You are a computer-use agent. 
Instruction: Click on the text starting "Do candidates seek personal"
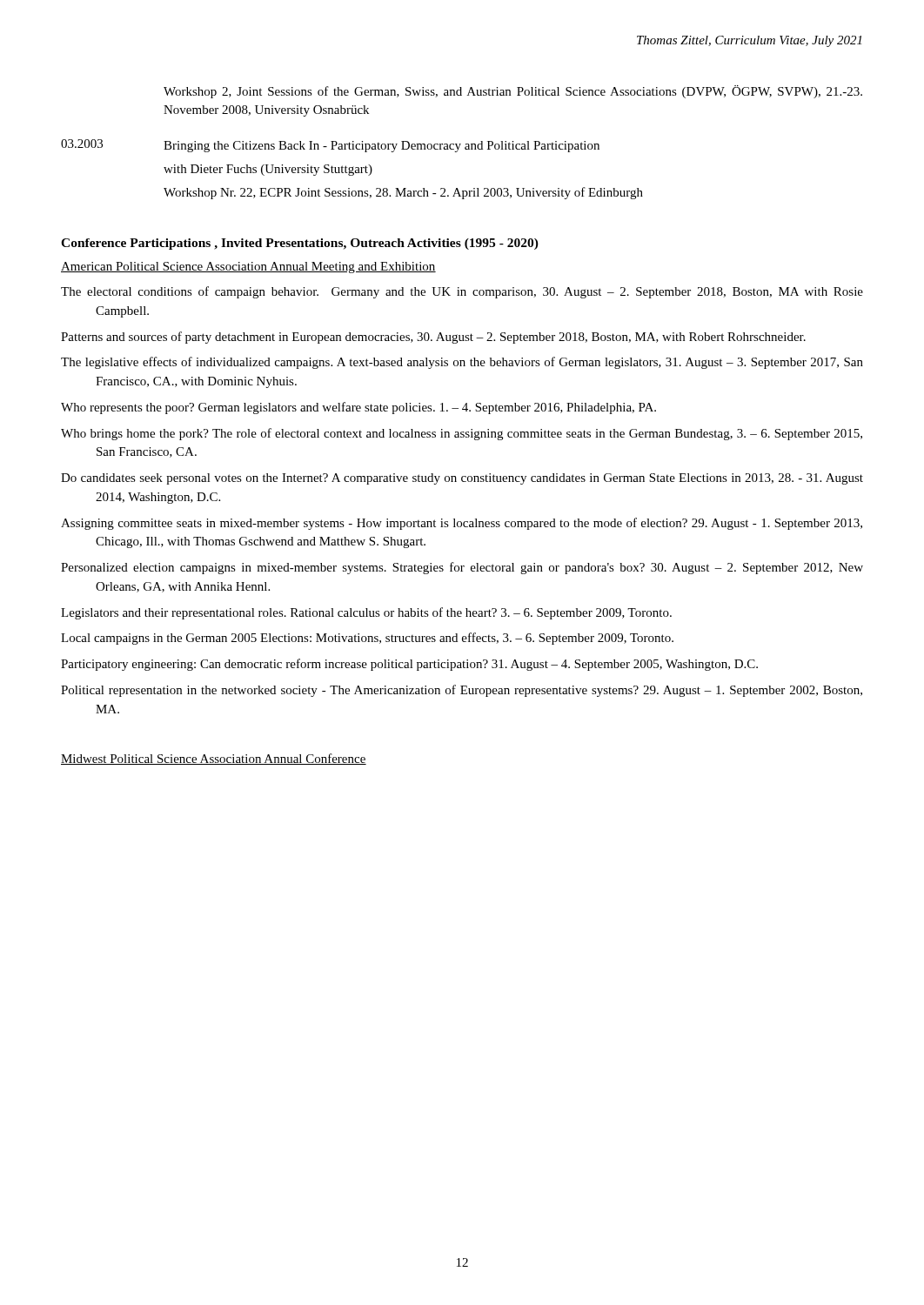pos(462,487)
